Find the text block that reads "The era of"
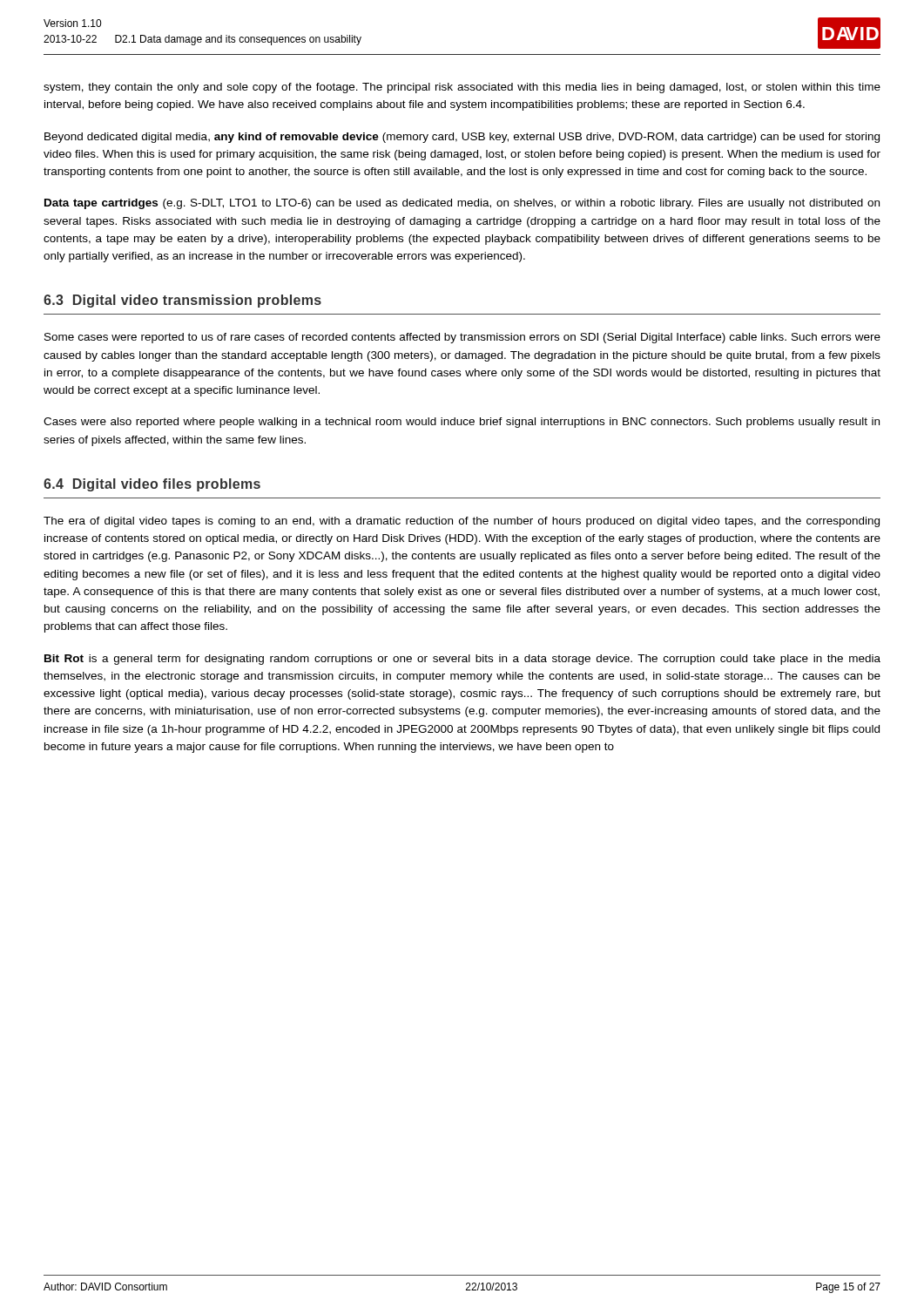The width and height of the screenshot is (924, 1307). point(462,573)
